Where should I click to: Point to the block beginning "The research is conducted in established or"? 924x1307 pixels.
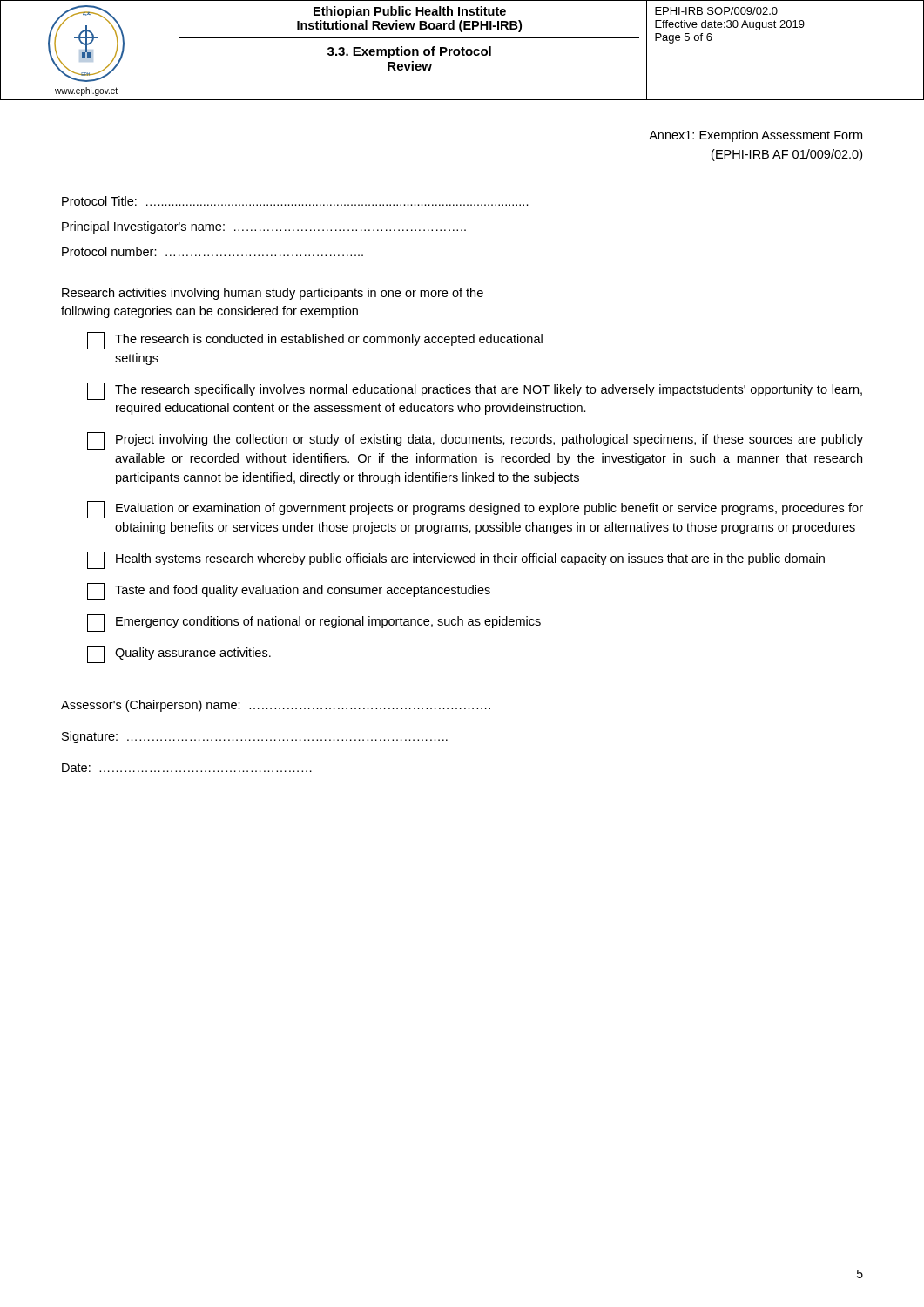pos(475,349)
